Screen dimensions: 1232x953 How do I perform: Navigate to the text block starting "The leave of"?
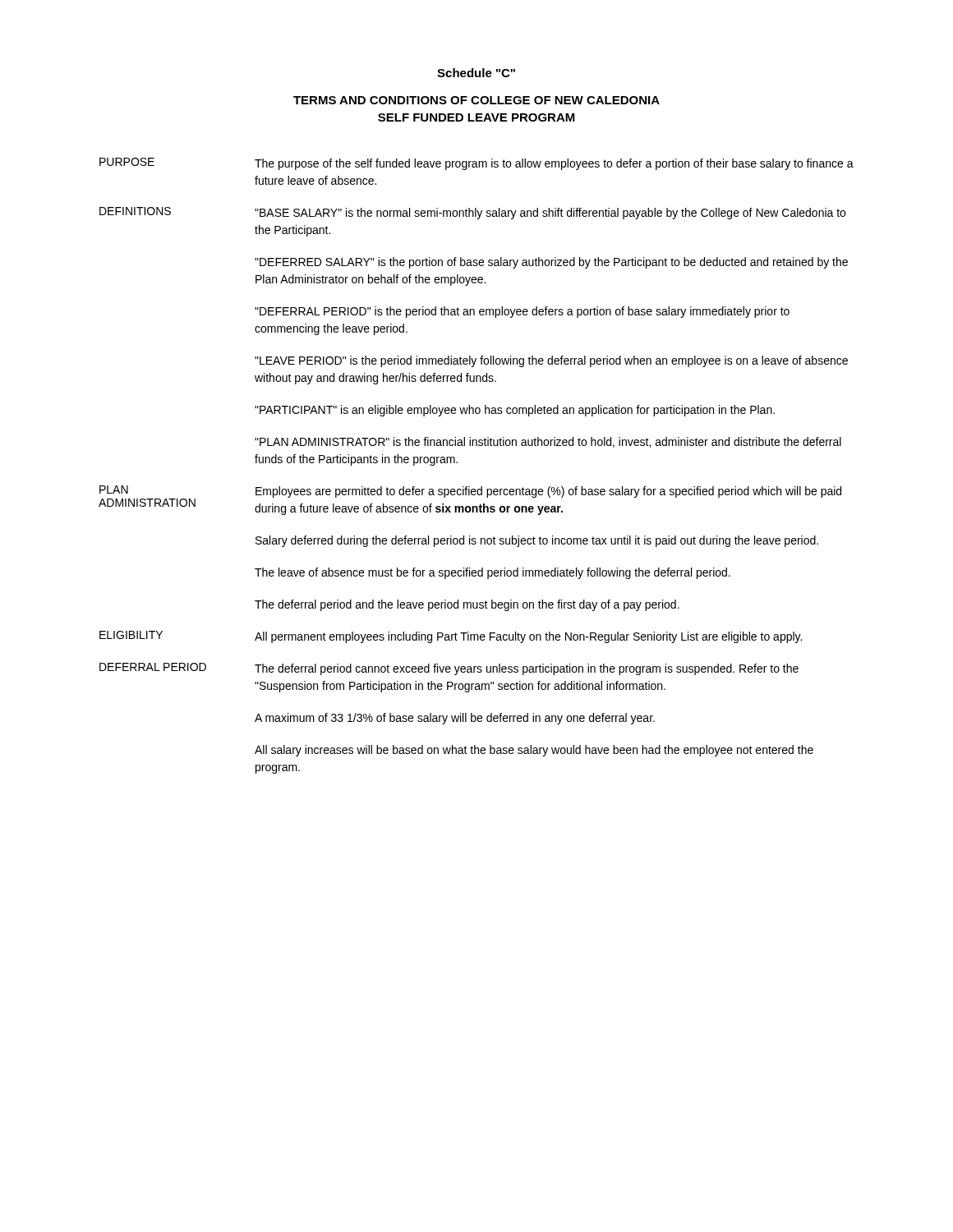click(493, 572)
